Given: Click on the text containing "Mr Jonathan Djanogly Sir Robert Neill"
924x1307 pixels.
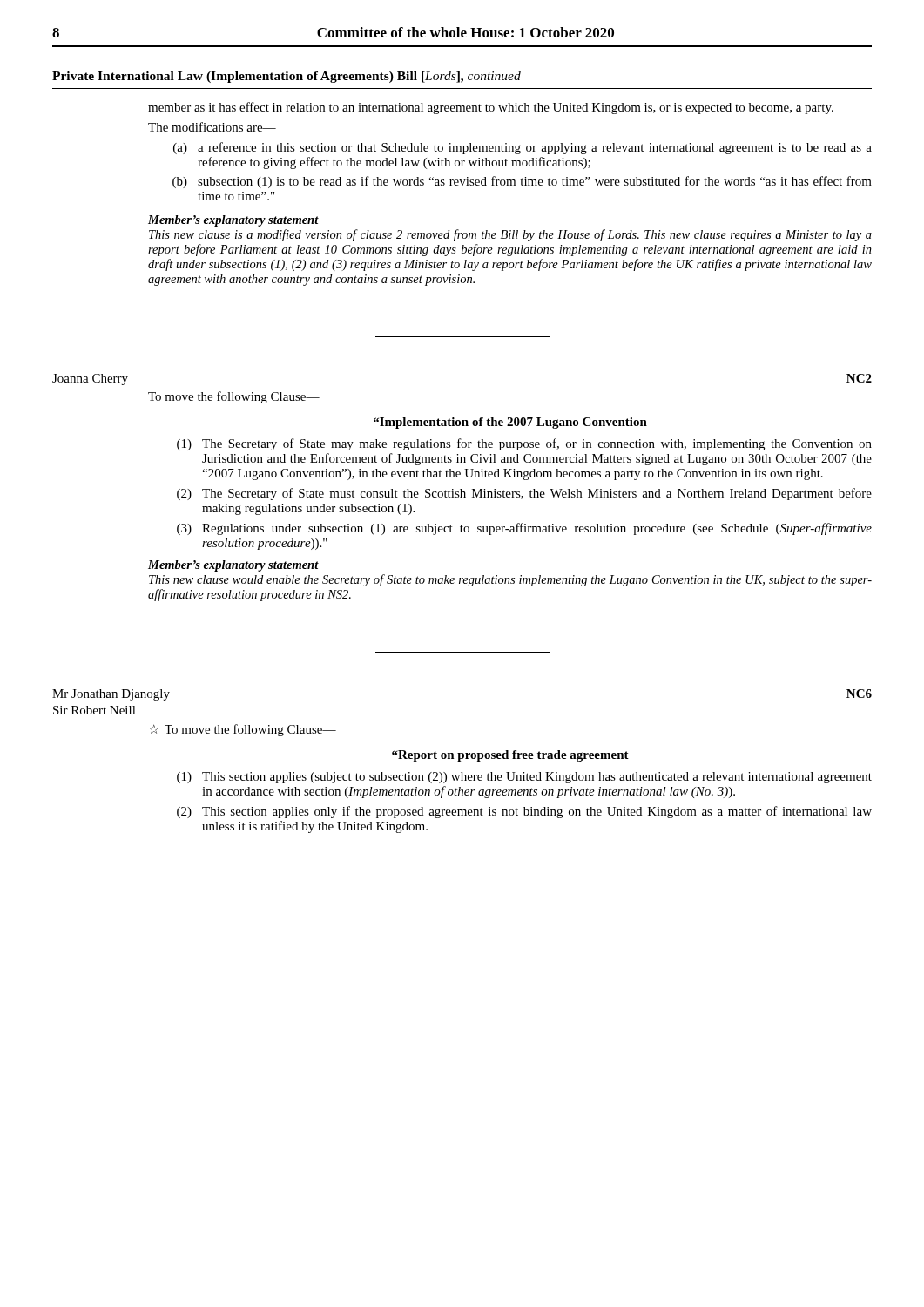Looking at the screenshot, I should (101, 695).
